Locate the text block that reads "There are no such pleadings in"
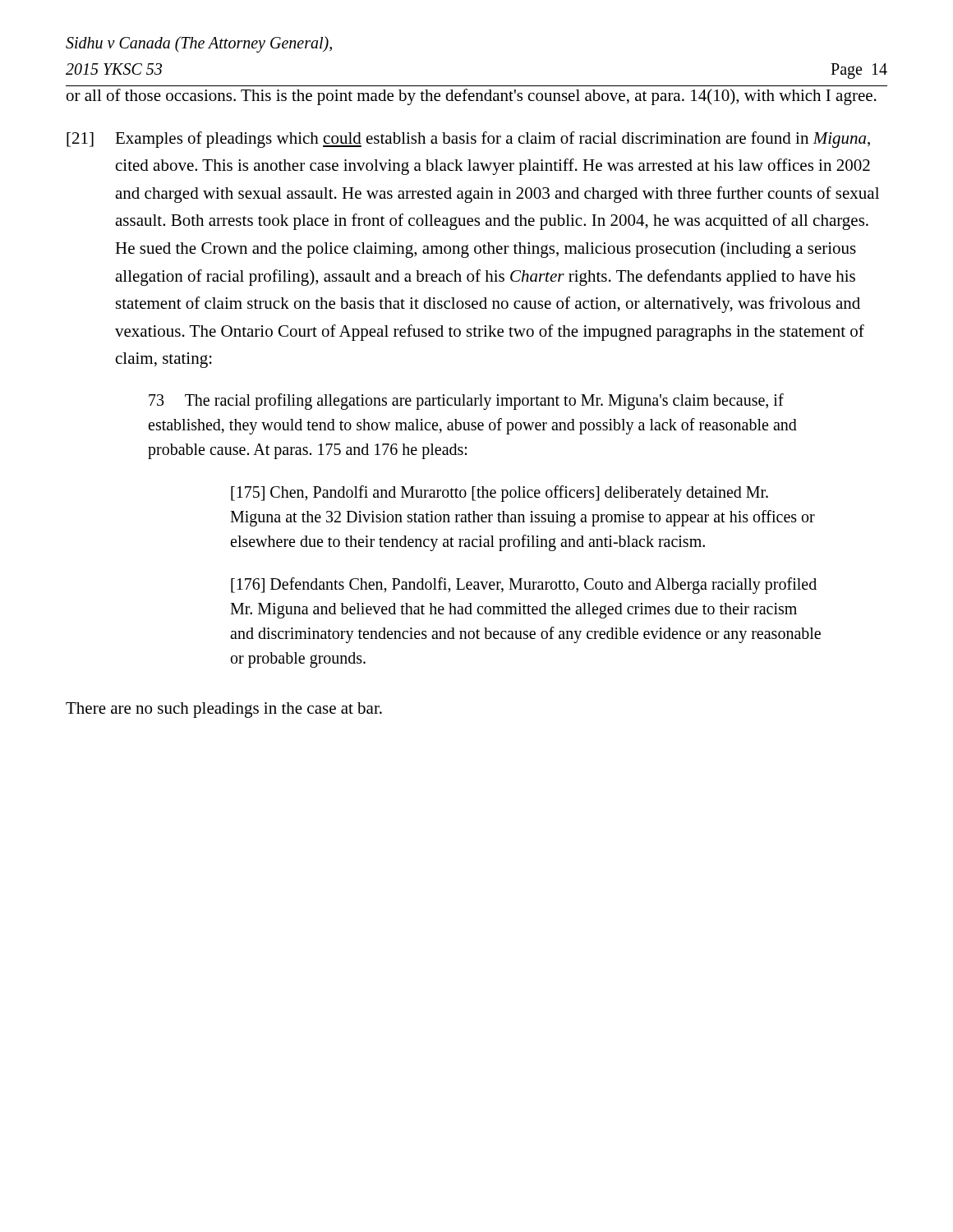 pos(224,708)
